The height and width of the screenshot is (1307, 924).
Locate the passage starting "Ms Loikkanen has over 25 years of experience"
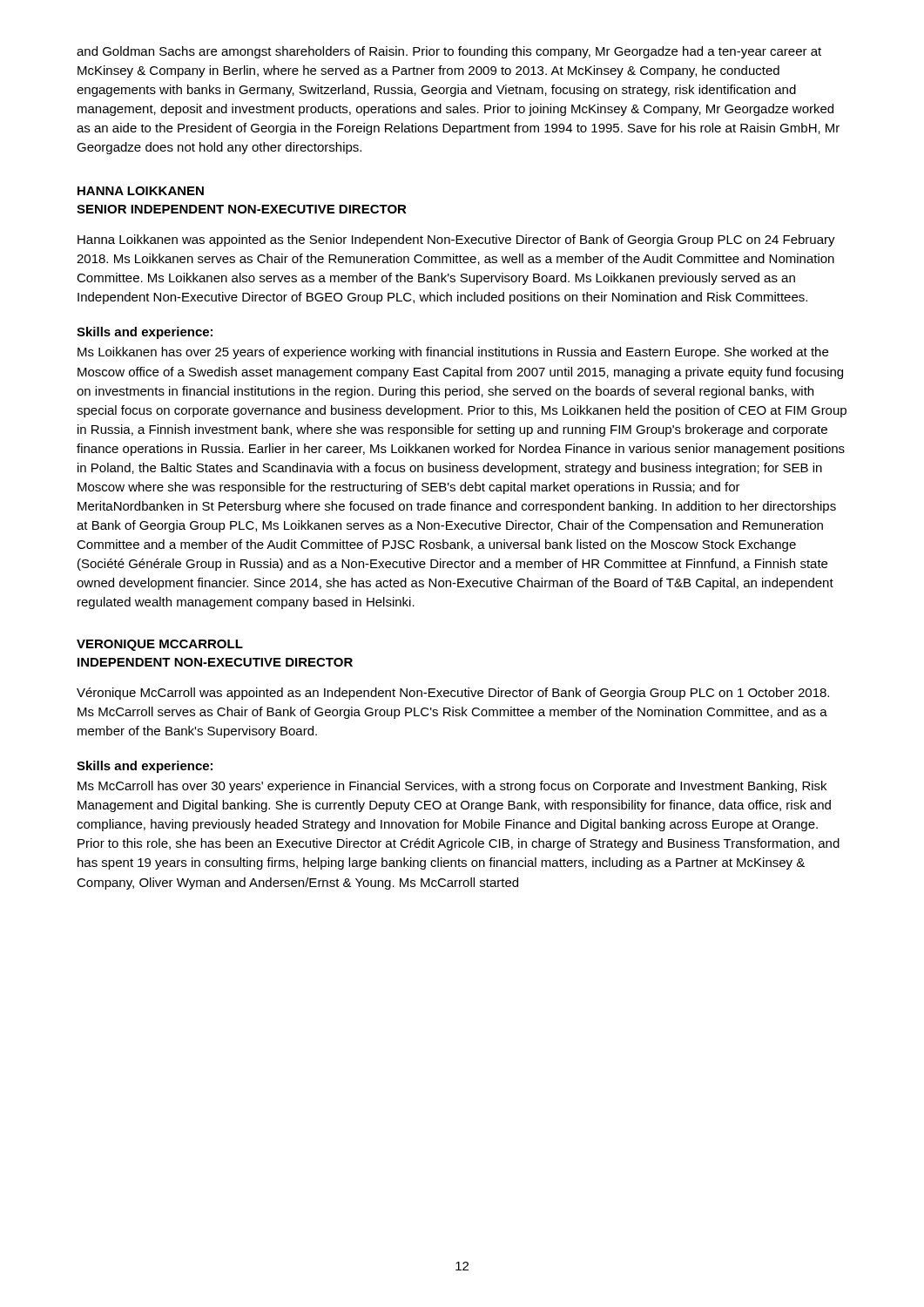coord(462,477)
